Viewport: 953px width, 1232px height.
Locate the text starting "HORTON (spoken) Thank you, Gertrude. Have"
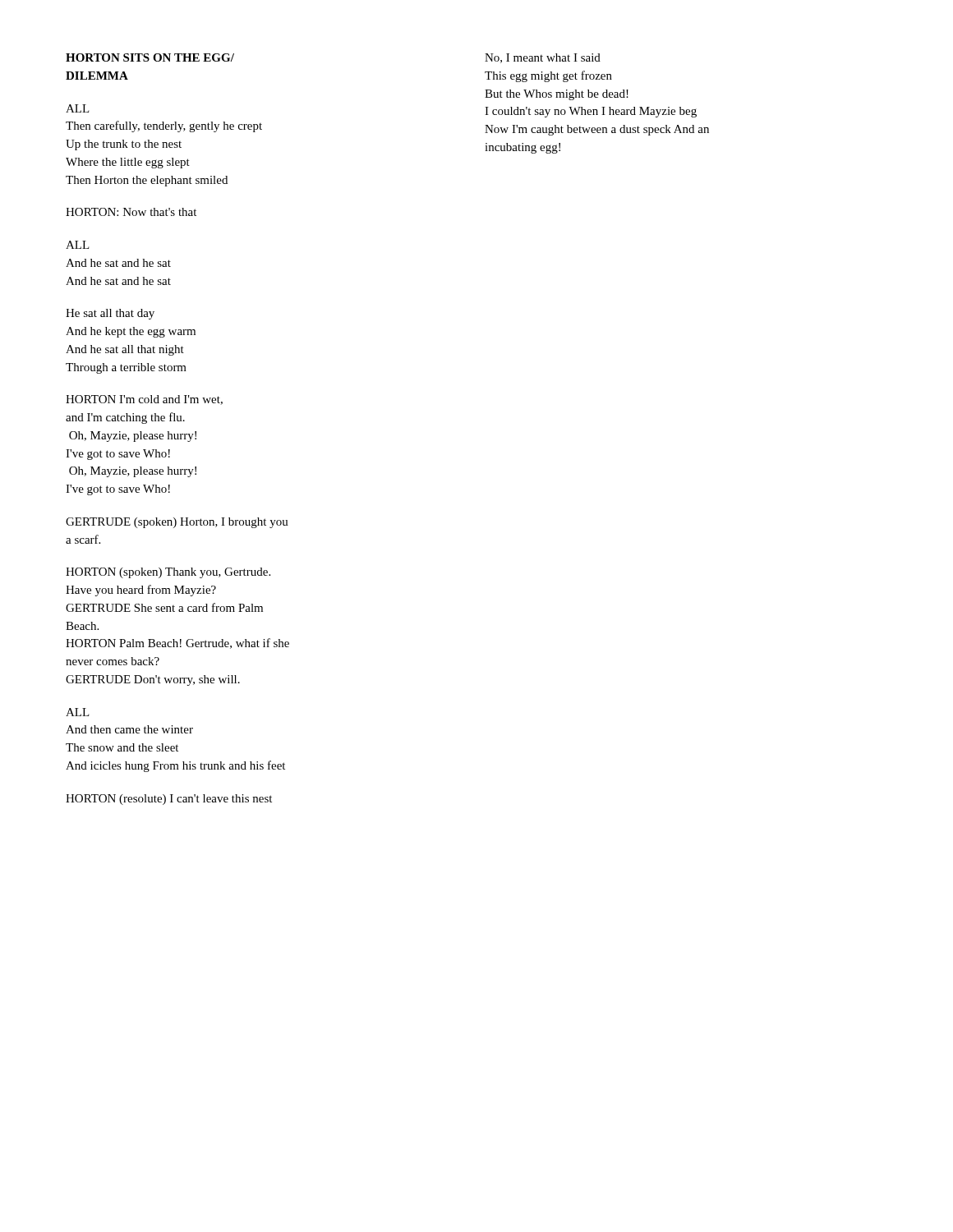coord(168,573)
